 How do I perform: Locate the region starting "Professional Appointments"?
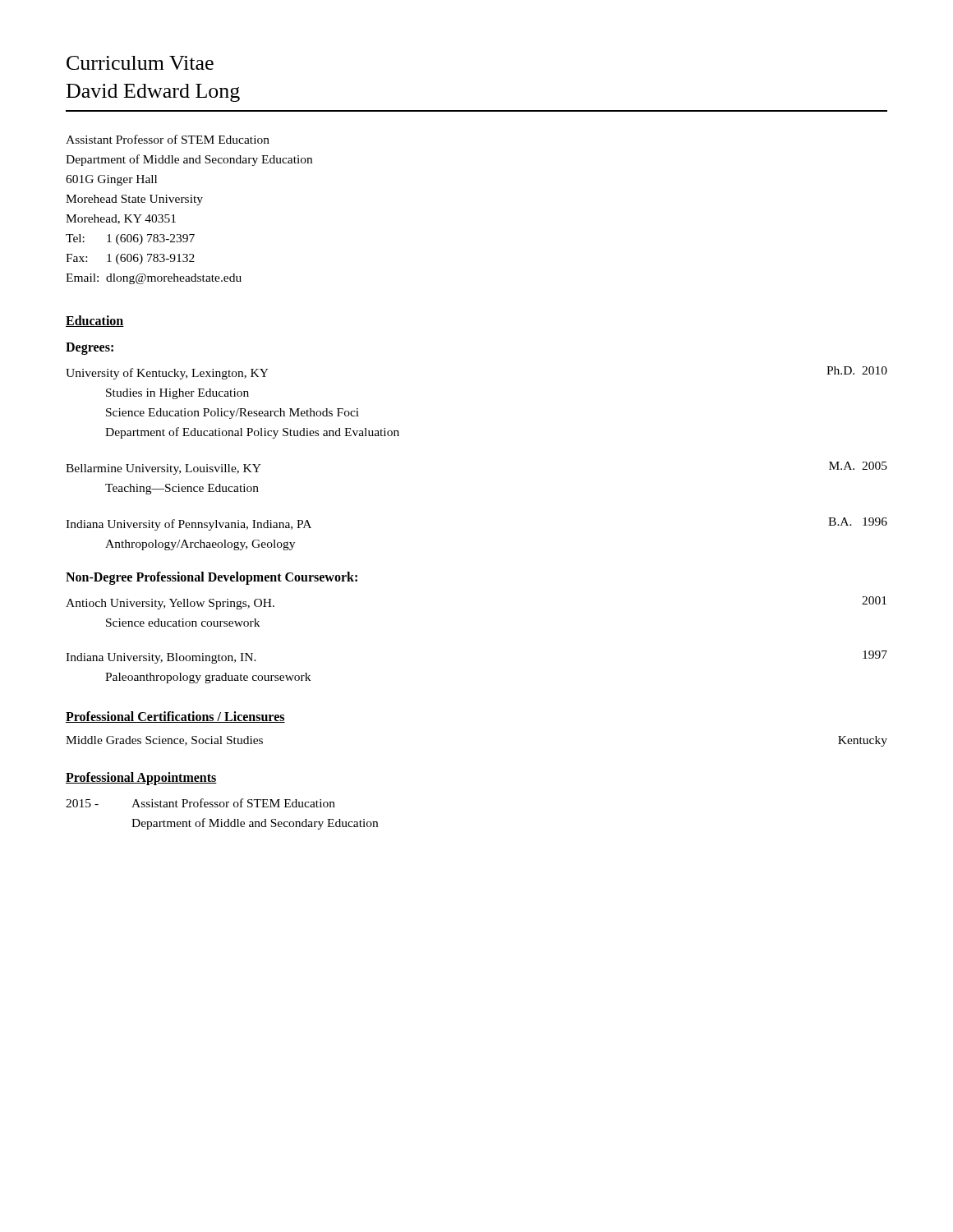click(141, 777)
